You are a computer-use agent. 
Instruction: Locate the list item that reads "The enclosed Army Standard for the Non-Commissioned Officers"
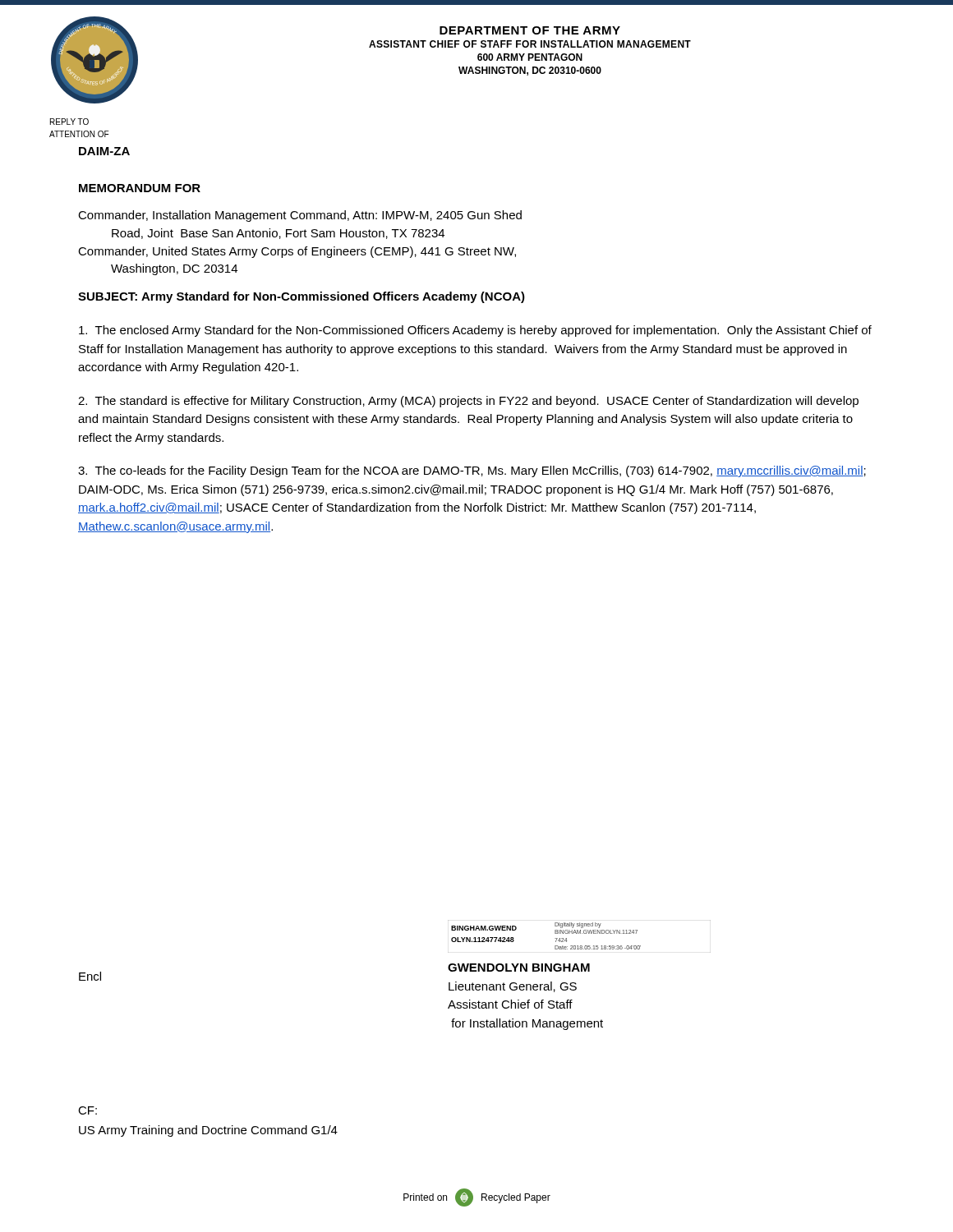475,348
